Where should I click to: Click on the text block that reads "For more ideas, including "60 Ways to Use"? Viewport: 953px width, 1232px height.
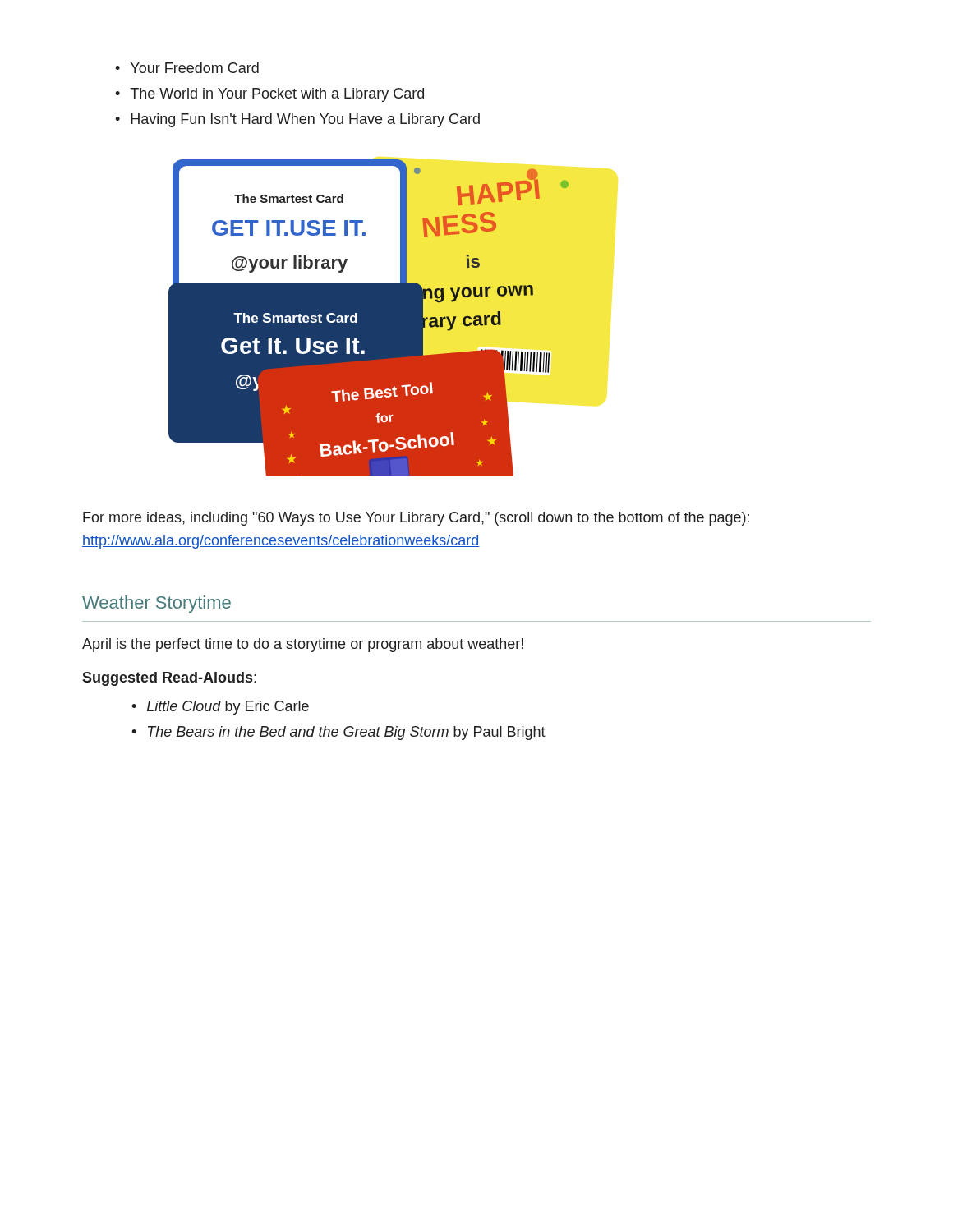[x=416, y=529]
